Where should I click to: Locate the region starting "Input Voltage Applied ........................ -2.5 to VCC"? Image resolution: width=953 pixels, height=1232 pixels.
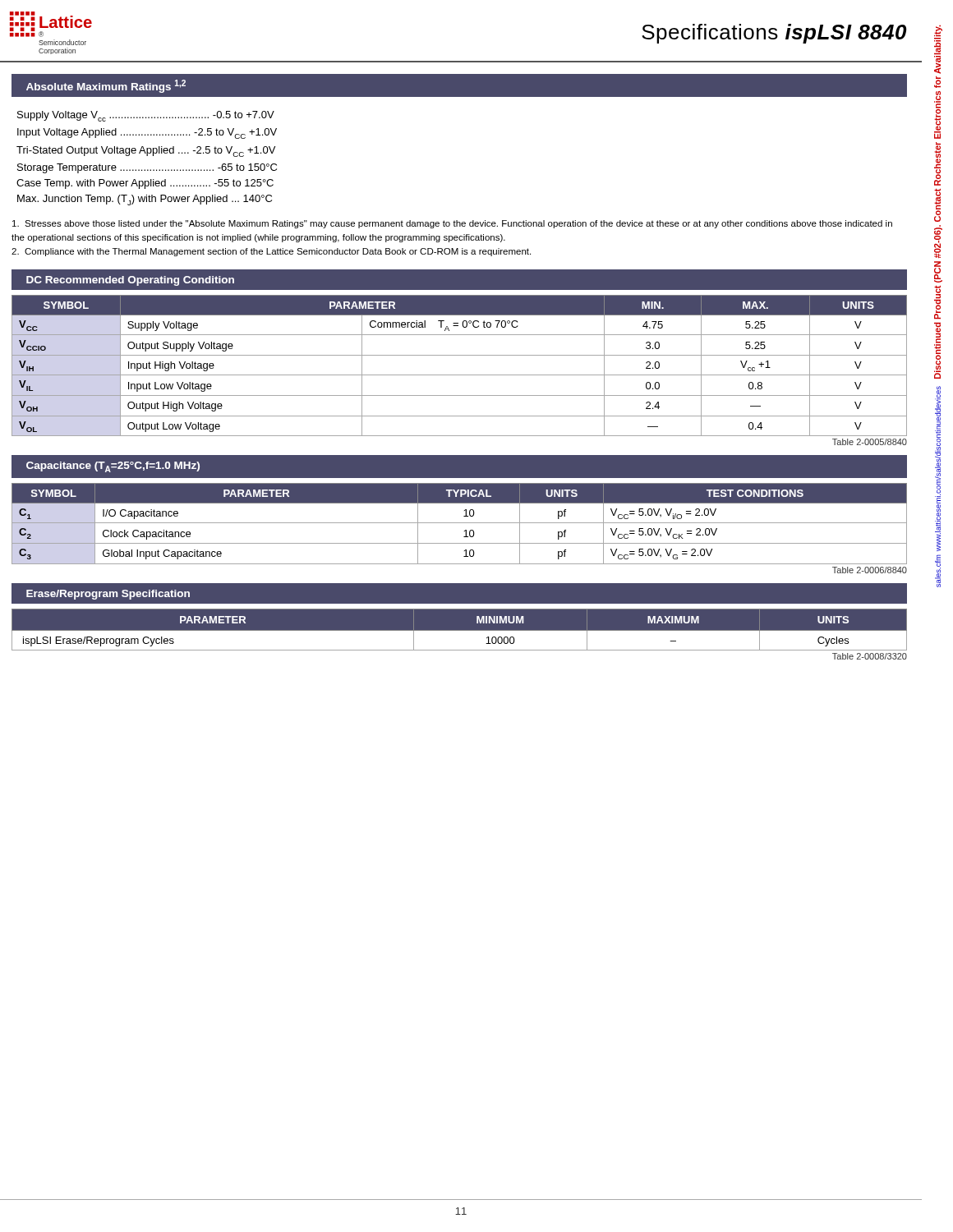[x=147, y=133]
